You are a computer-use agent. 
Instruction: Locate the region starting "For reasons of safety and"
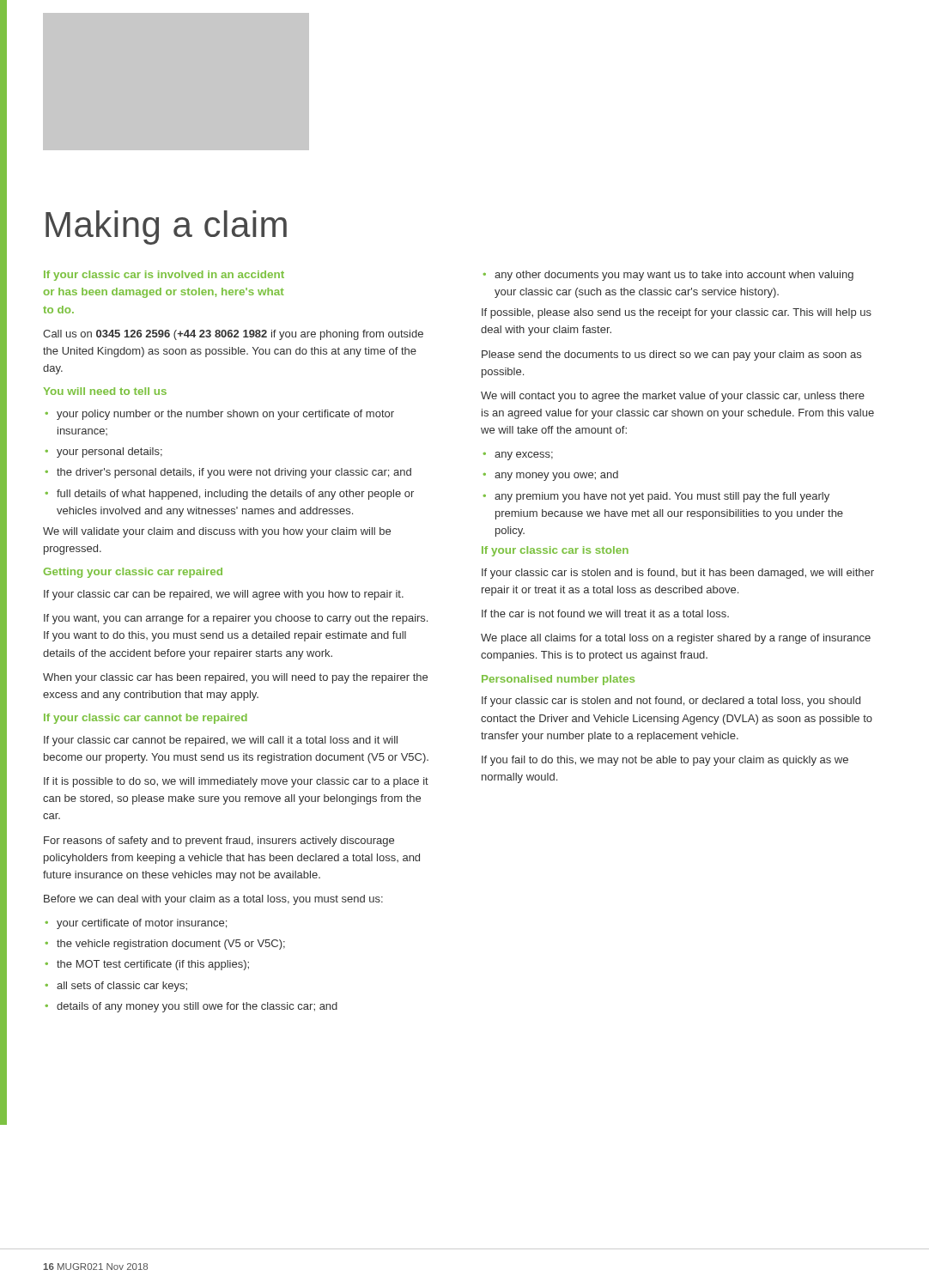click(x=240, y=858)
